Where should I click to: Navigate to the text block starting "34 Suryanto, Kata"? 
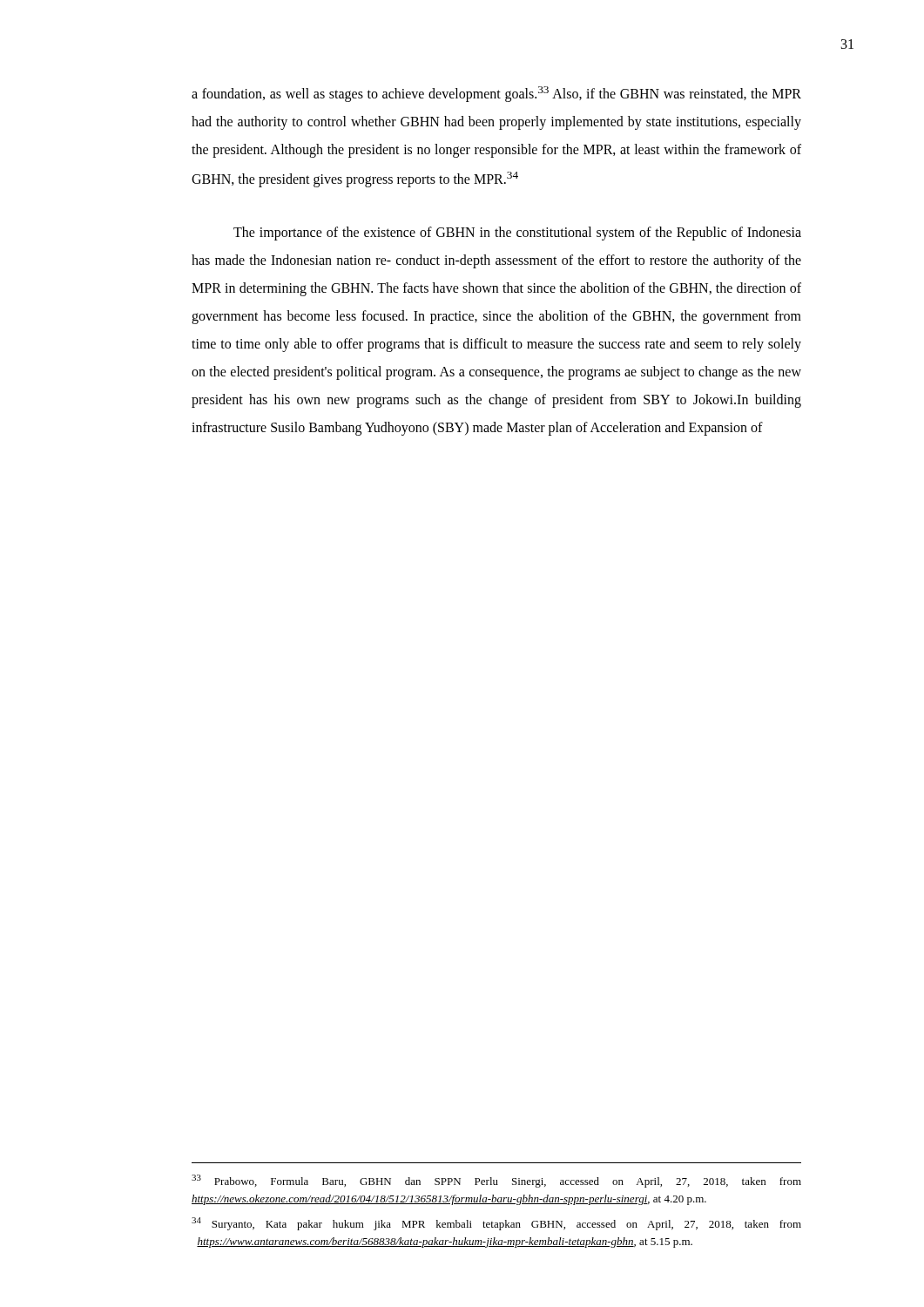pyautogui.click(x=496, y=1231)
